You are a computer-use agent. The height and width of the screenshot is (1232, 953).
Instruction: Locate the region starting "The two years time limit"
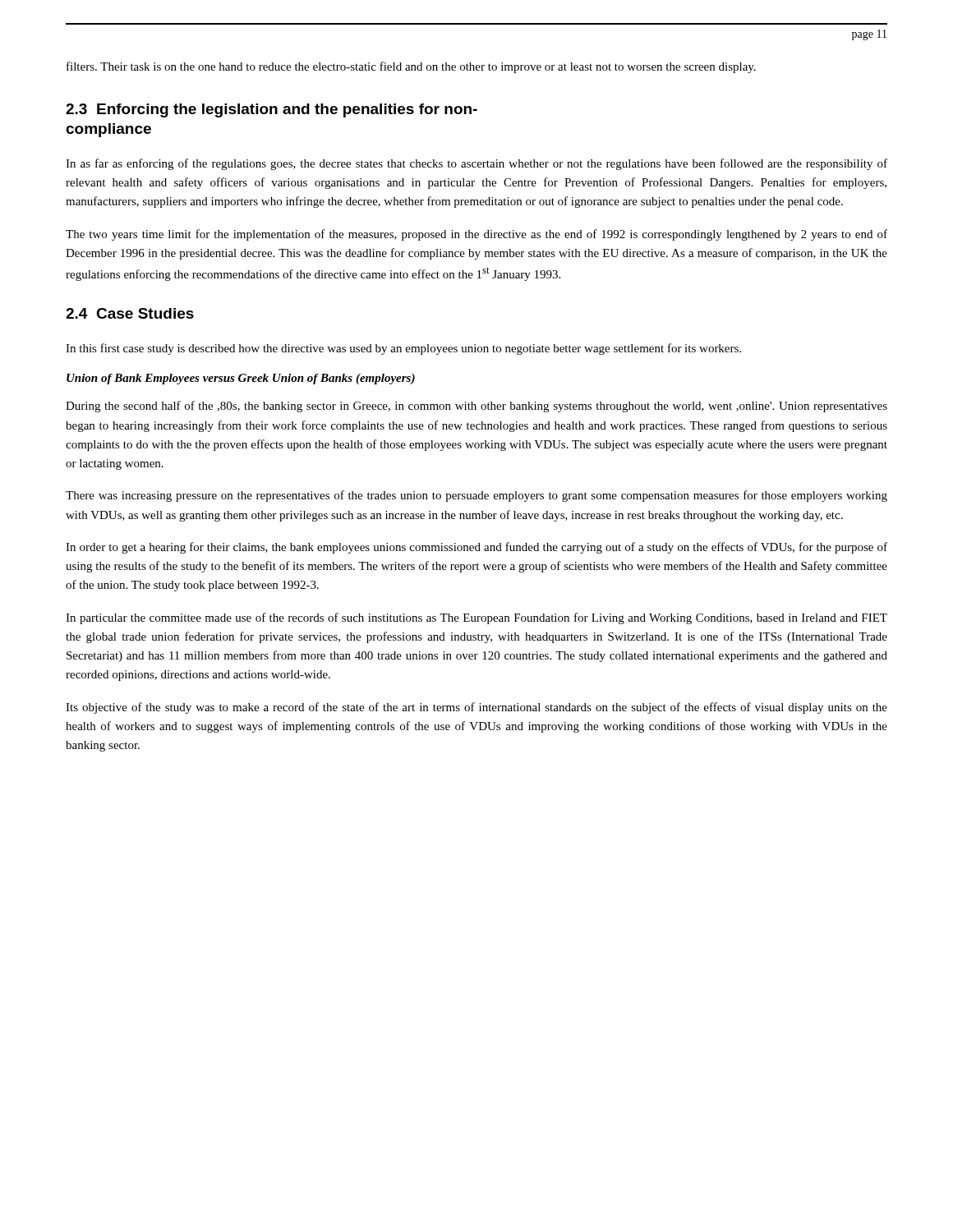click(x=476, y=254)
